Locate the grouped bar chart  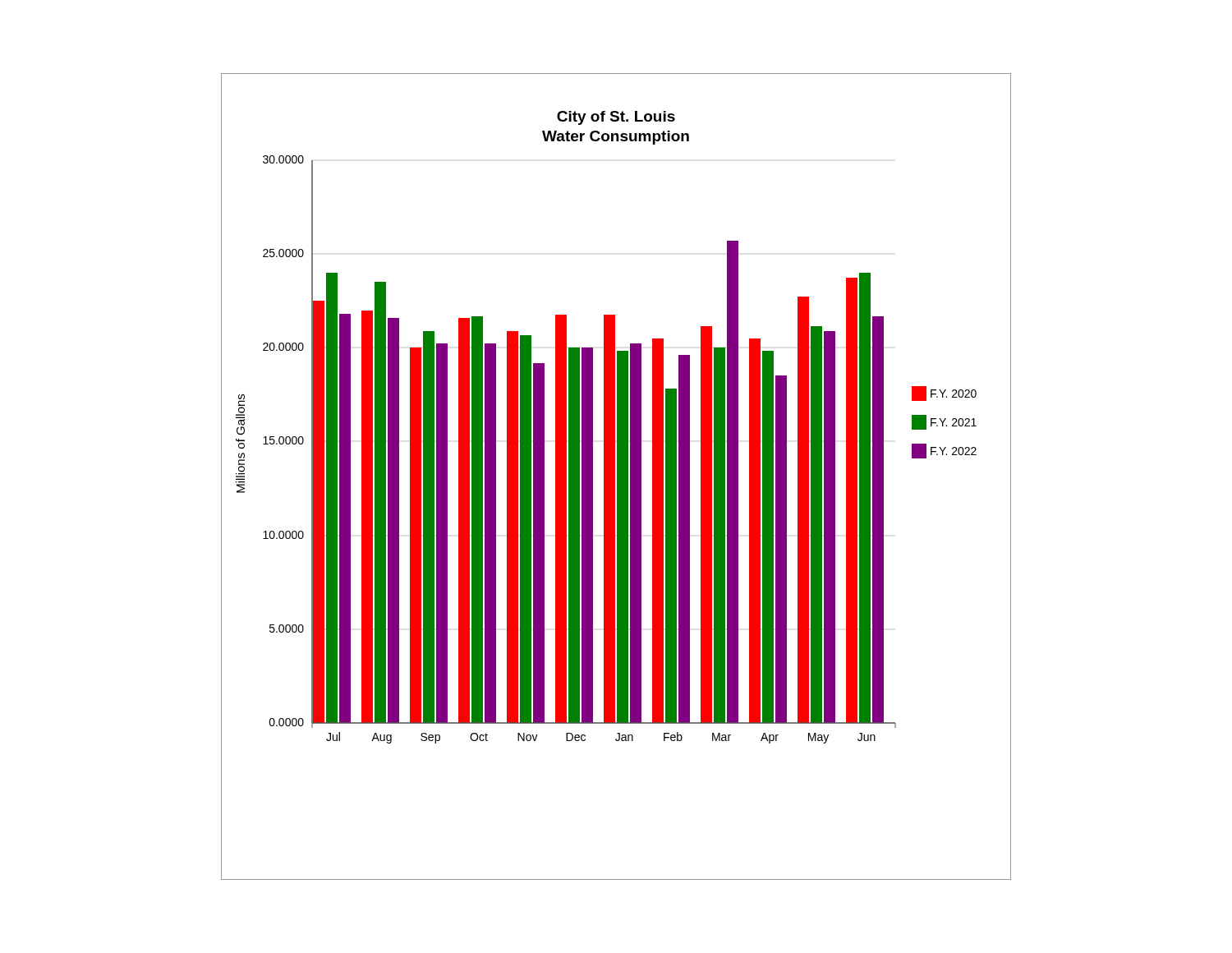tap(616, 476)
